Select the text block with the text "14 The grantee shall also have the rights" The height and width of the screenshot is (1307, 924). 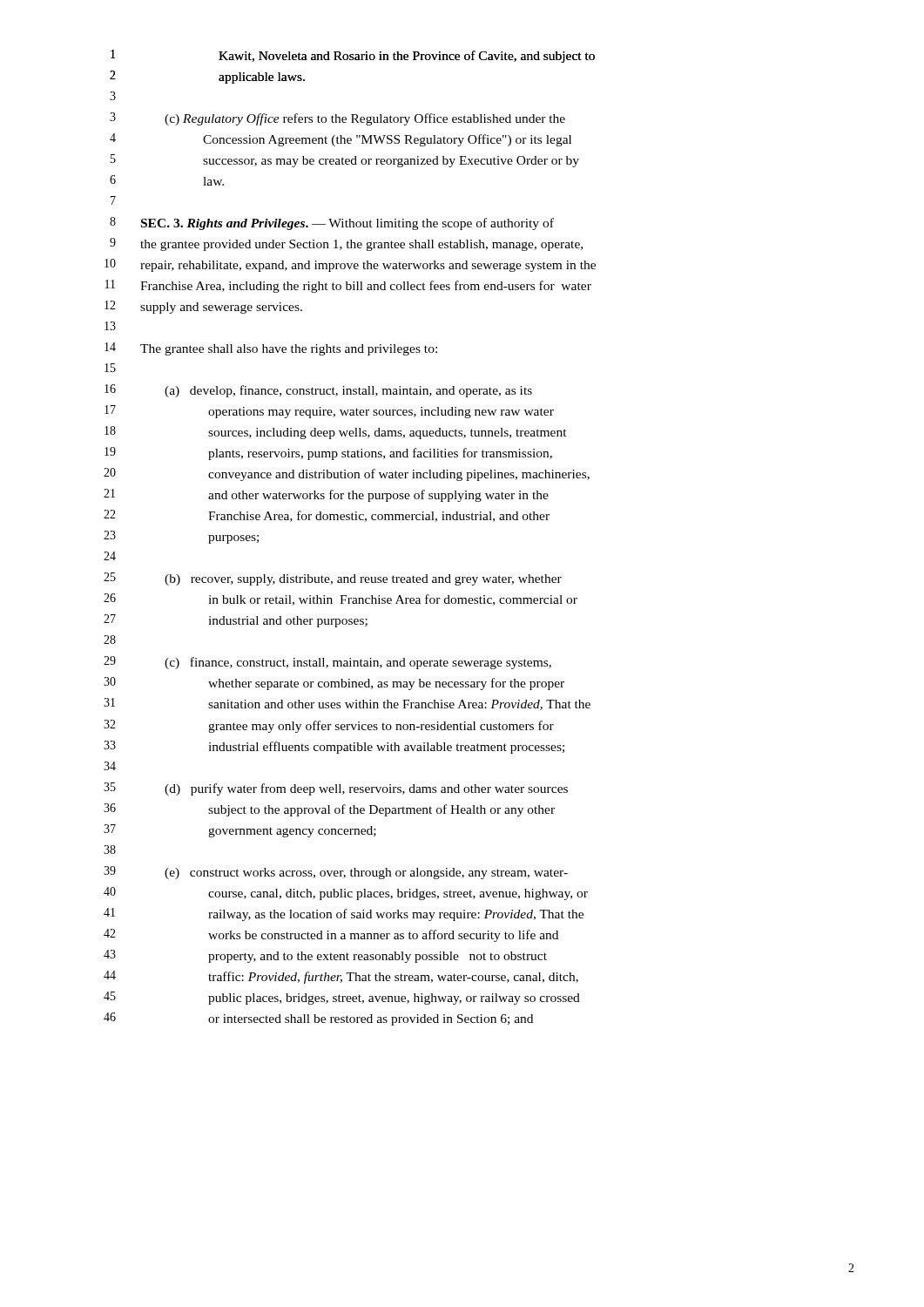click(x=271, y=349)
